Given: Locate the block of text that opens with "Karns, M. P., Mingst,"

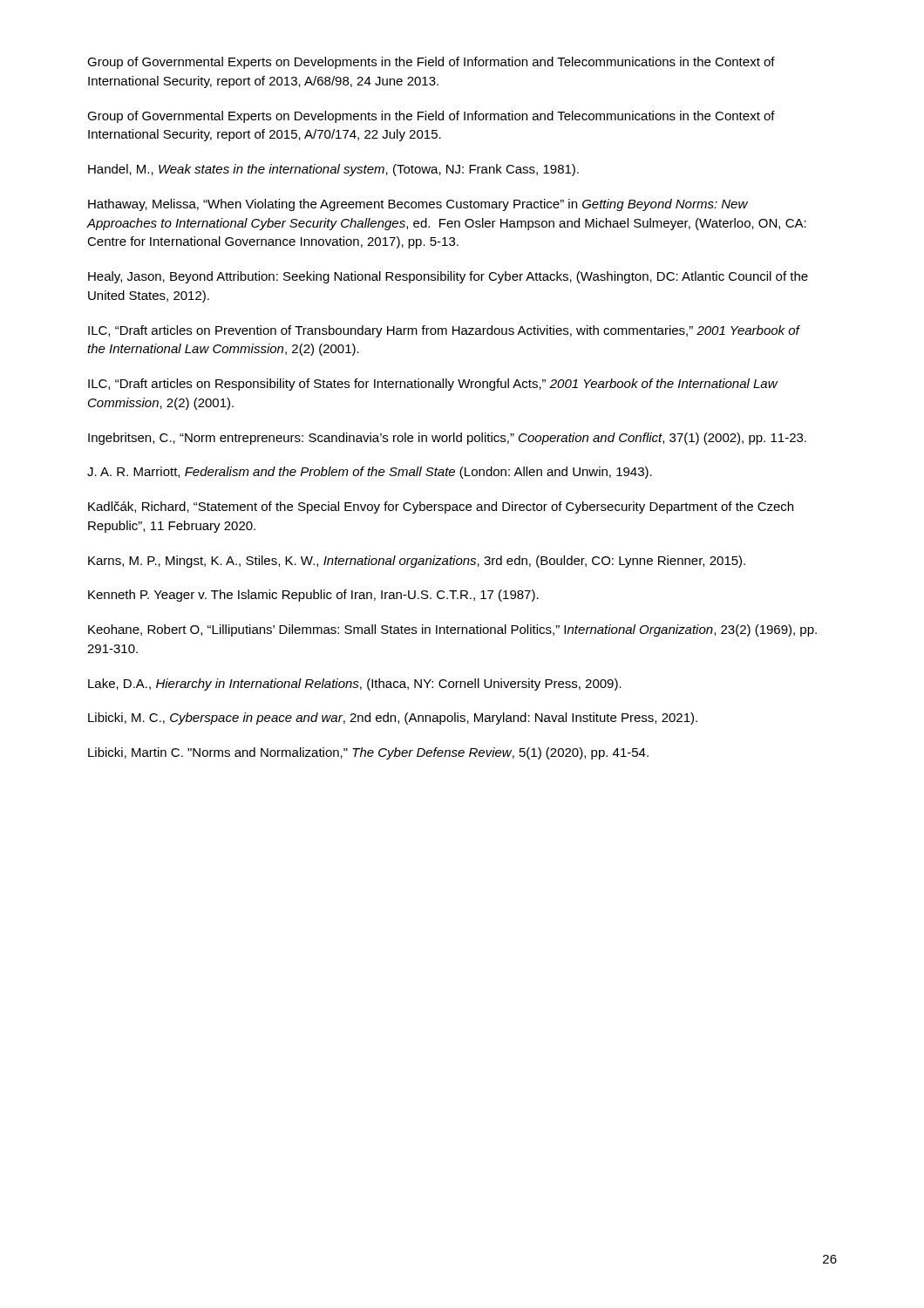Looking at the screenshot, I should [x=417, y=560].
